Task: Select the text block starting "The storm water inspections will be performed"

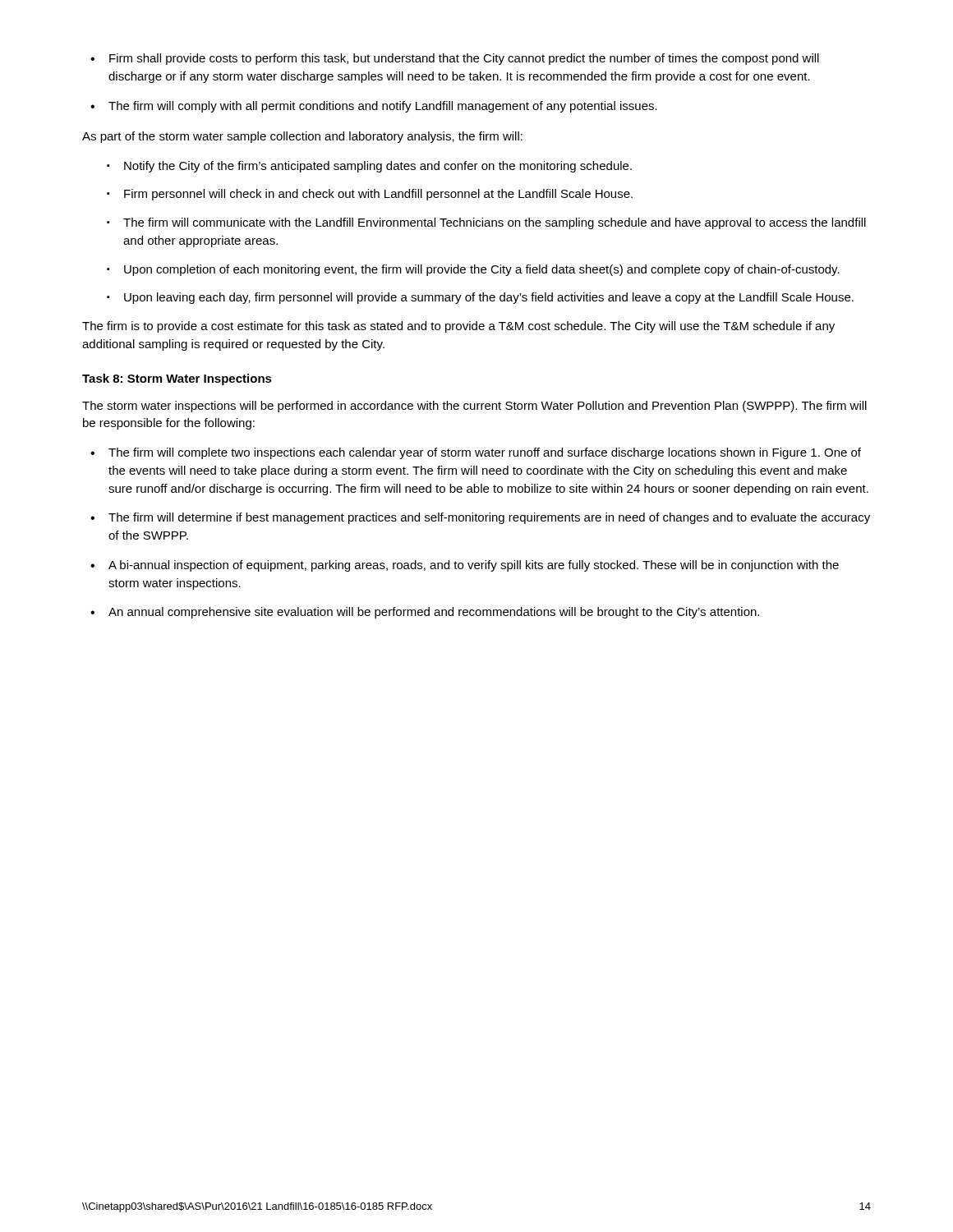Action: tap(475, 414)
